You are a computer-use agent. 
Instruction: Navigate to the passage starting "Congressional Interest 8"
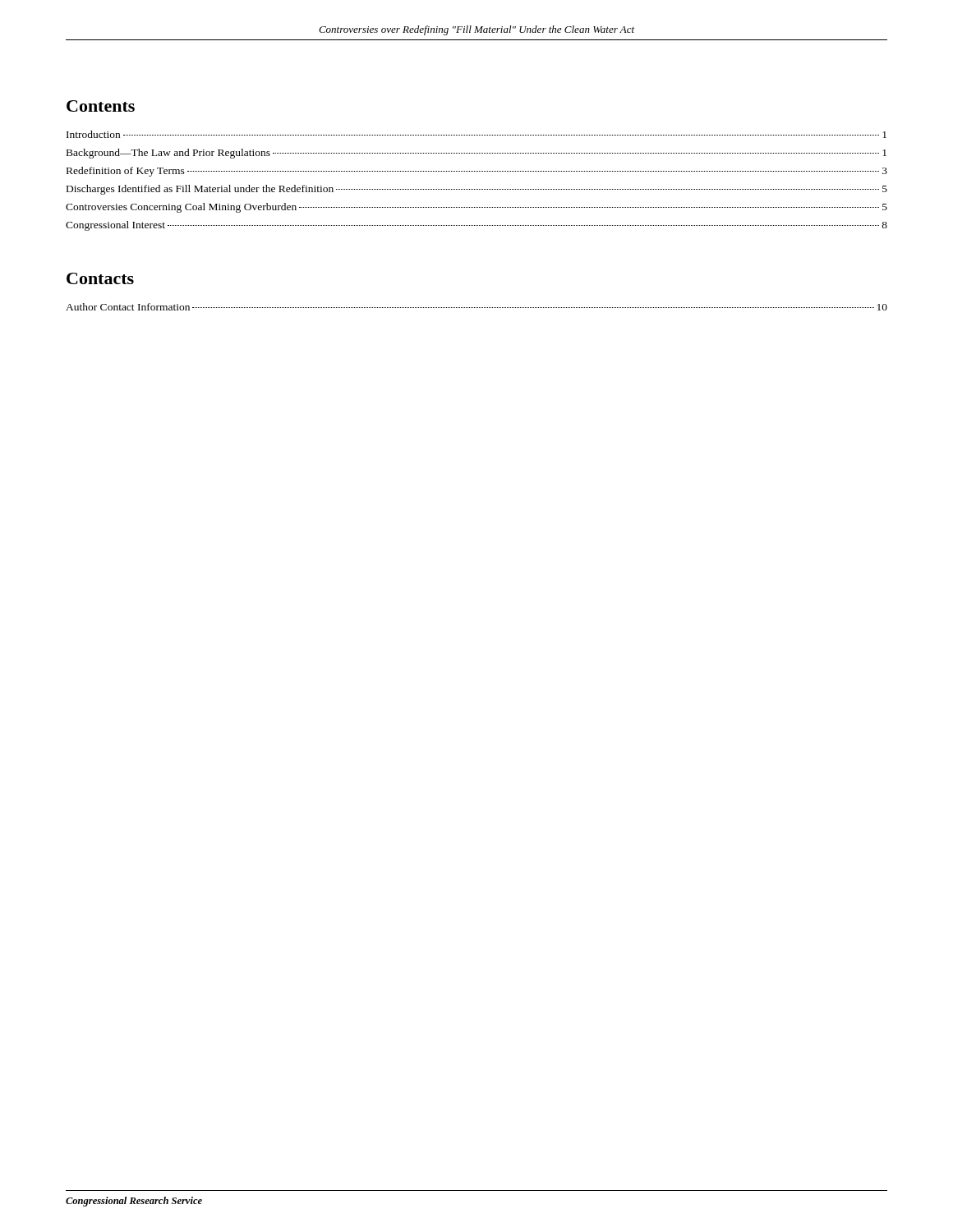point(476,225)
